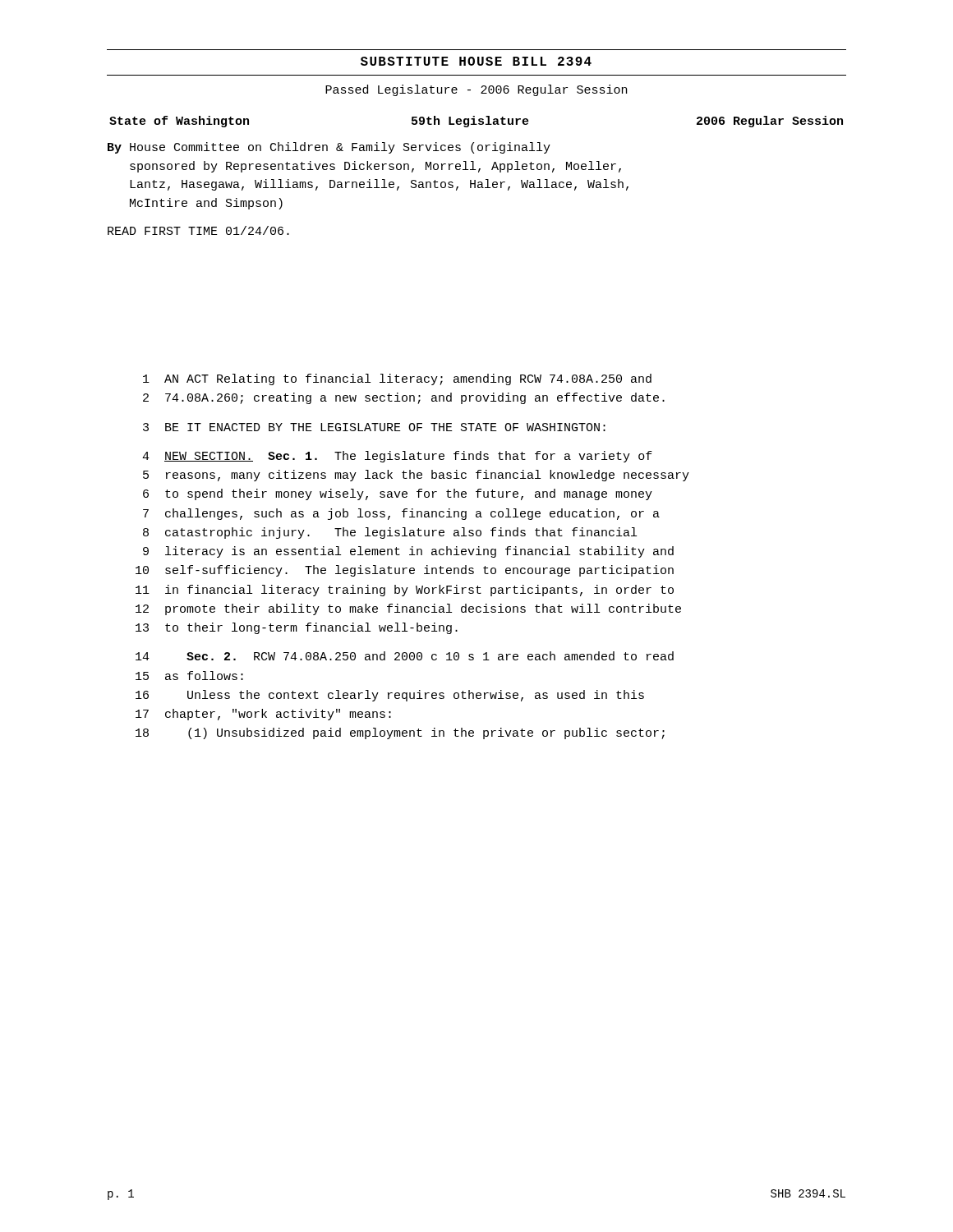The image size is (953, 1232).
Task: Find "Passed Legislature - 2006 Regular Session" on this page
Action: pos(476,91)
